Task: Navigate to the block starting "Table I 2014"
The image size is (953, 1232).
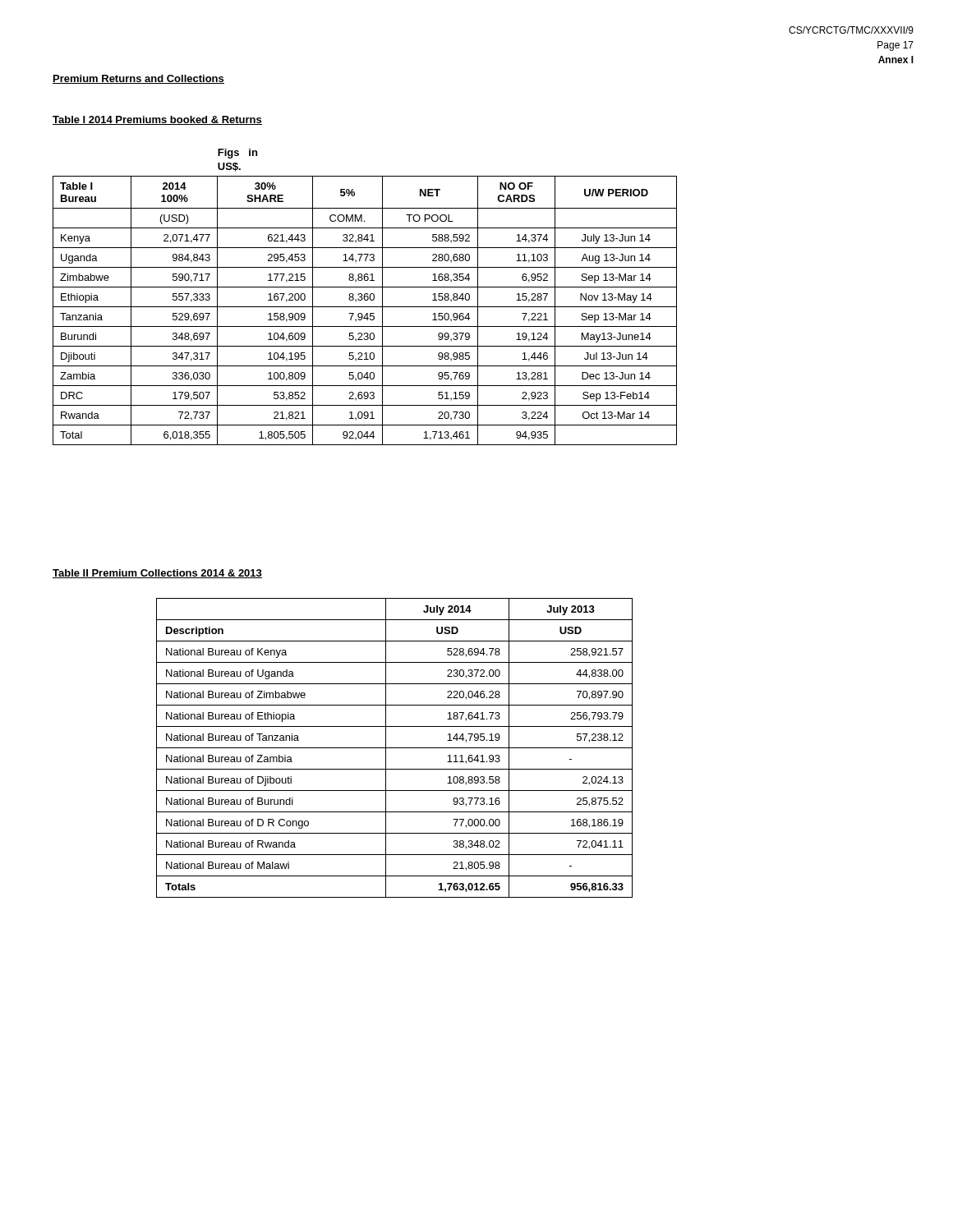Action: coord(157,120)
